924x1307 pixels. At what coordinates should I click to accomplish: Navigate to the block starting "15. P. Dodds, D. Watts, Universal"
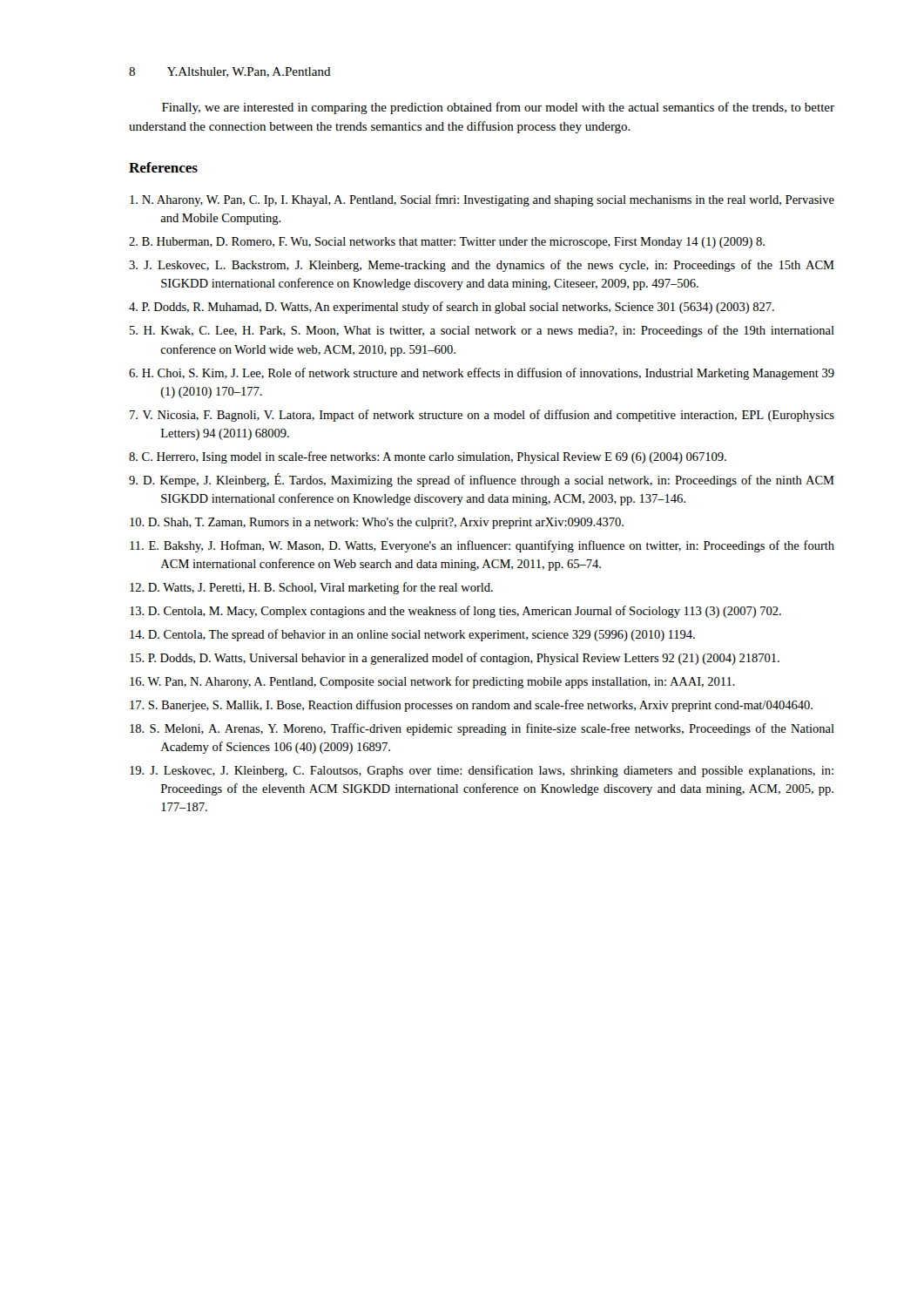tap(454, 658)
